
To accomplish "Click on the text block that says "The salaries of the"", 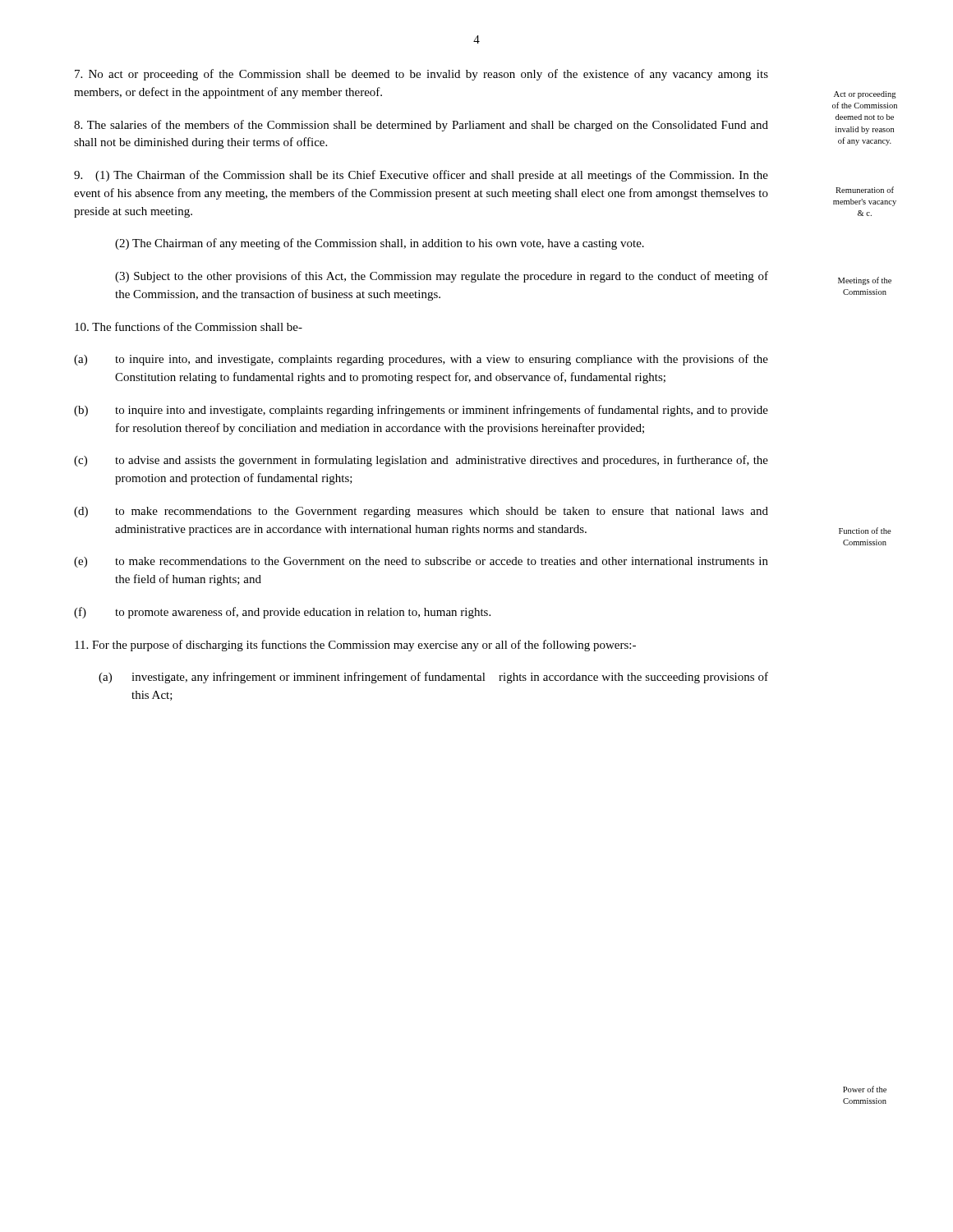I will [x=421, y=133].
